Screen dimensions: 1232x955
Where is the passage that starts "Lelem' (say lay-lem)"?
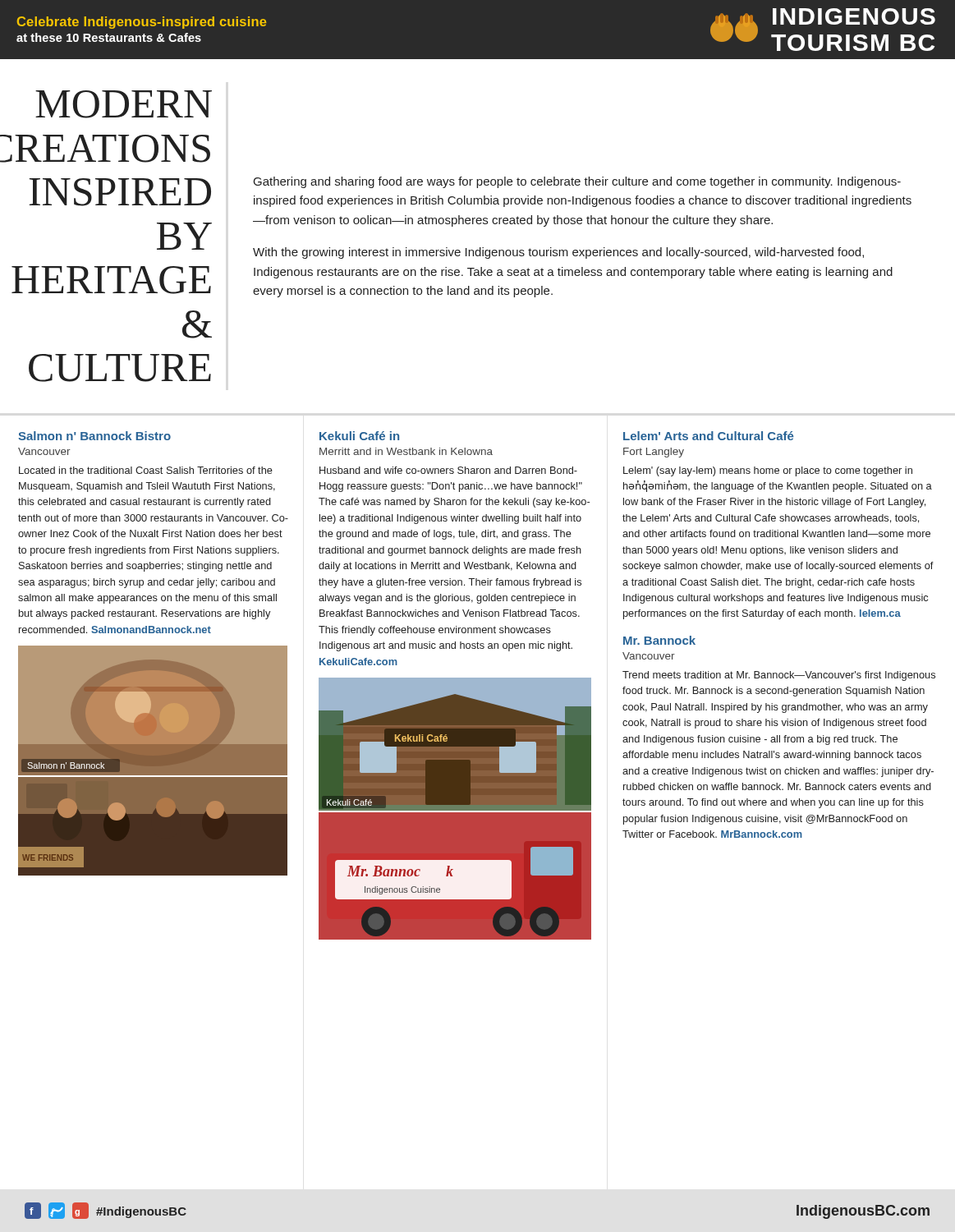pyautogui.click(x=778, y=542)
